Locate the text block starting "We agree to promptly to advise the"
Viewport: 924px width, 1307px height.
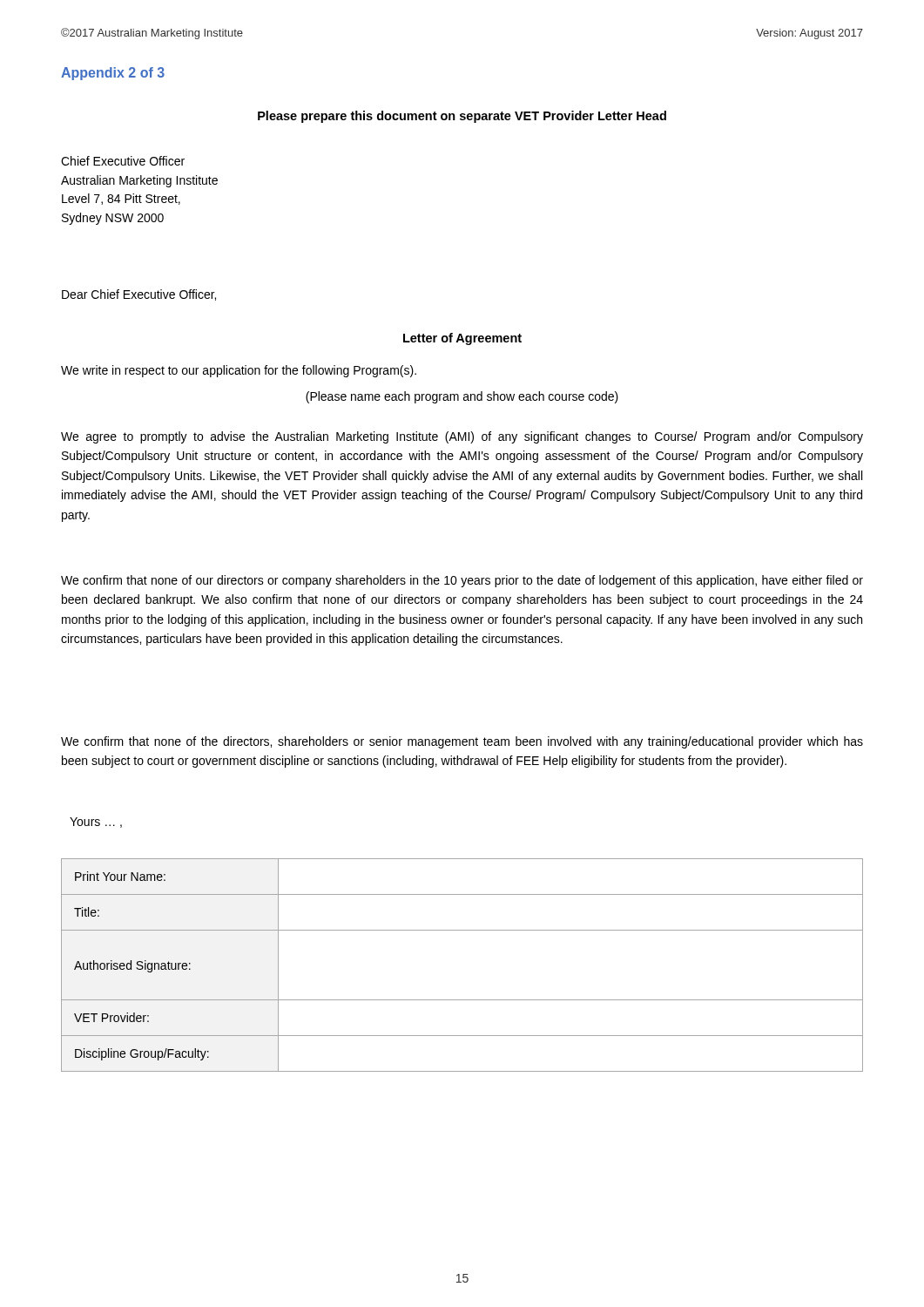tap(462, 476)
